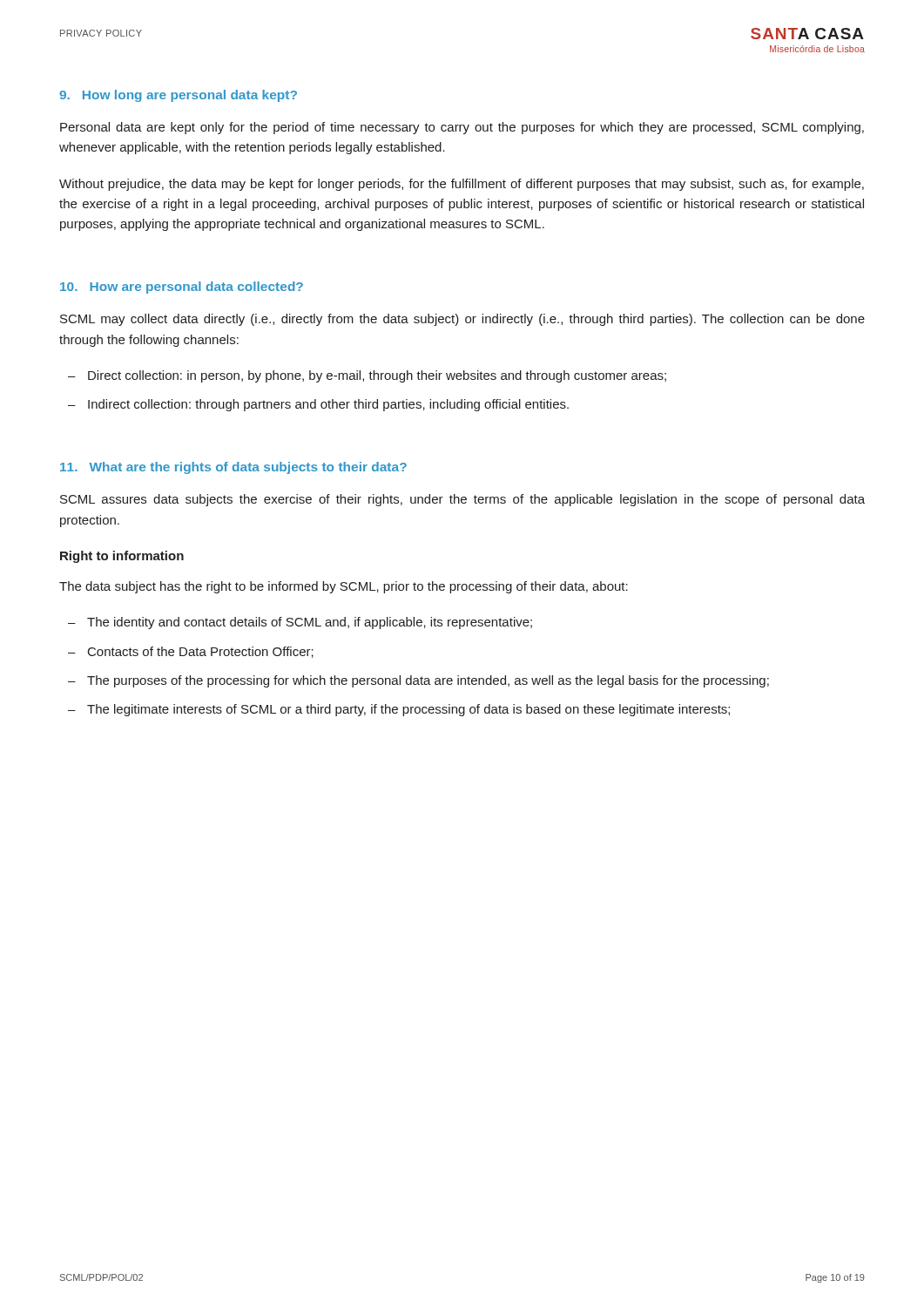Where is the passage that starts "The data subject has the right"?
The width and height of the screenshot is (924, 1307).
[x=344, y=586]
